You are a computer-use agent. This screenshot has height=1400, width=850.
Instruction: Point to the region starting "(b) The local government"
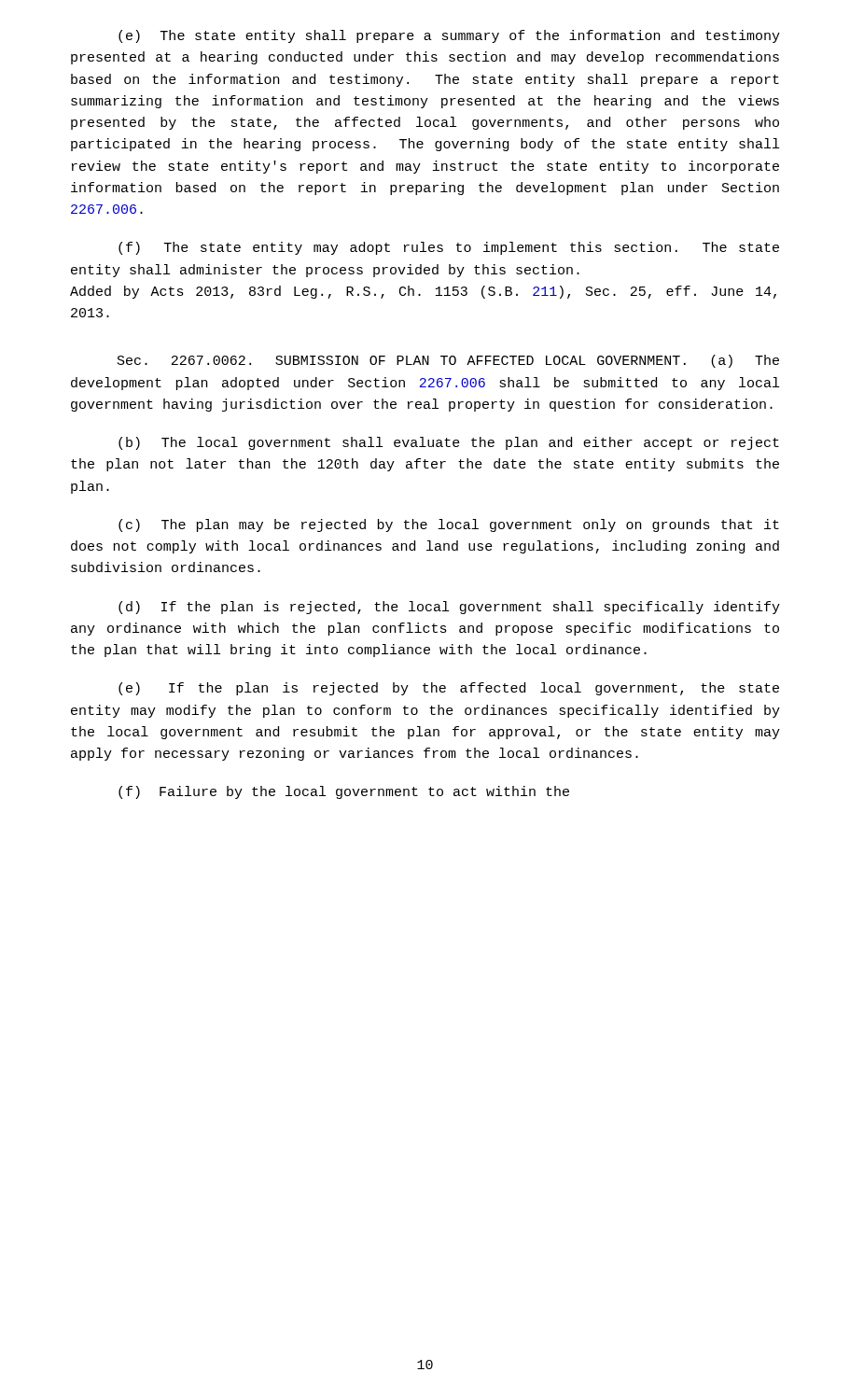pyautogui.click(x=425, y=465)
